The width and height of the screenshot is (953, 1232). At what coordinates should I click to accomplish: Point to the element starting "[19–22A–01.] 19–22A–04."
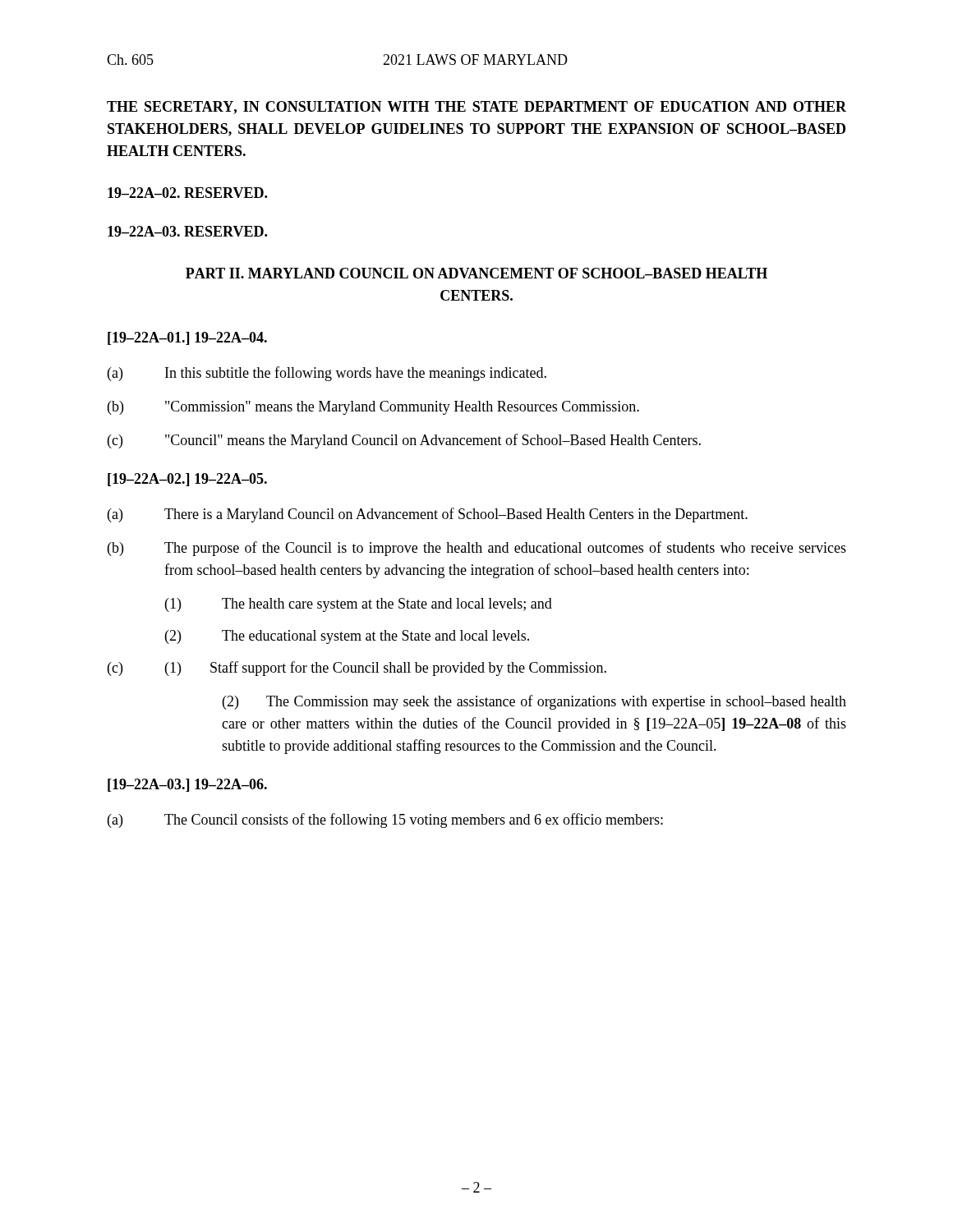[x=187, y=338]
